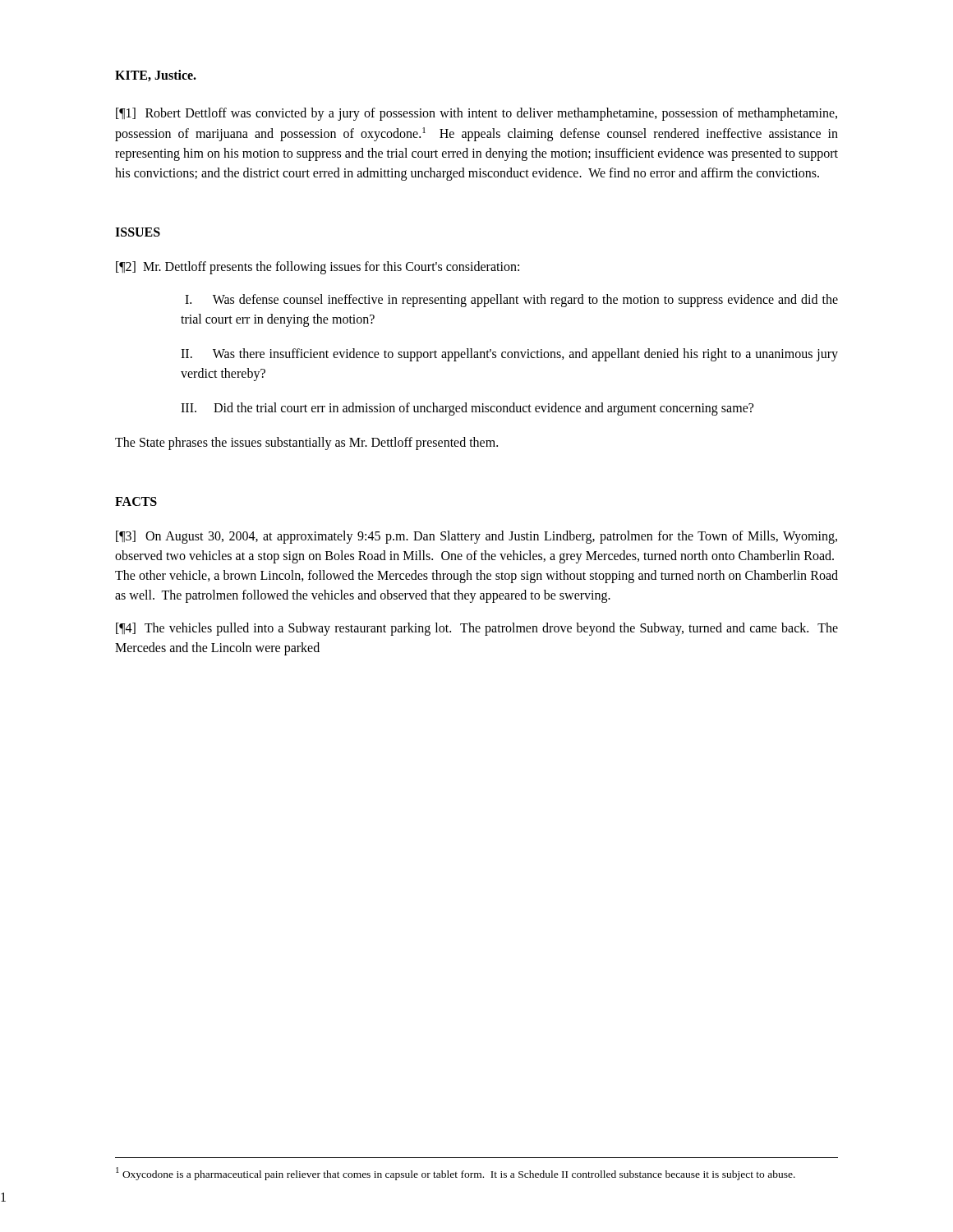This screenshot has height=1232, width=953.
Task: Find the text block that reads "[¶1] Robert Dettloff was convicted by a"
Action: pyautogui.click(x=476, y=143)
